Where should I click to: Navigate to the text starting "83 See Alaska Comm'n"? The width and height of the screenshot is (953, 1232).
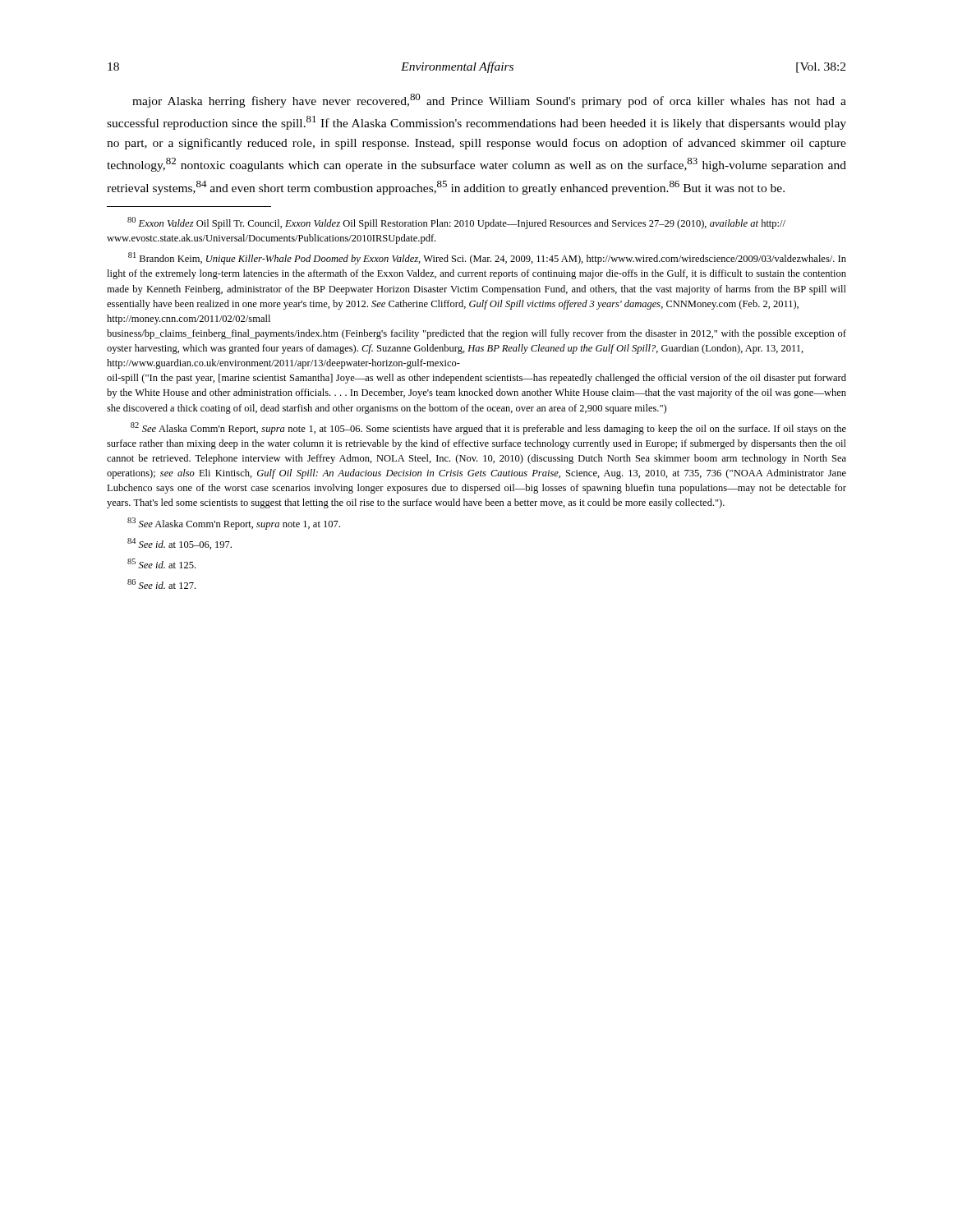tap(224, 522)
